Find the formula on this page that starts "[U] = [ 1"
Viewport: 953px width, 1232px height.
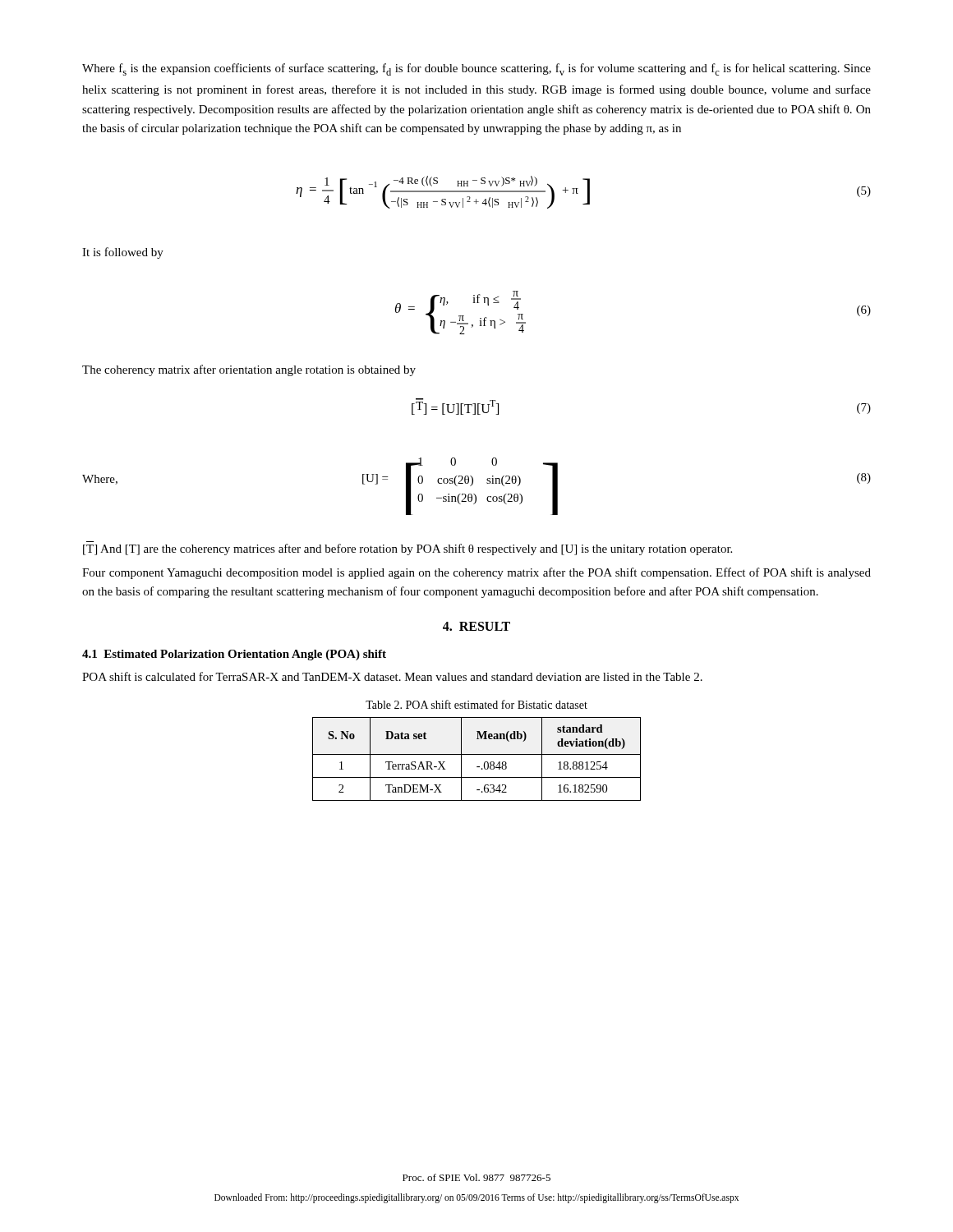tap(457, 486)
